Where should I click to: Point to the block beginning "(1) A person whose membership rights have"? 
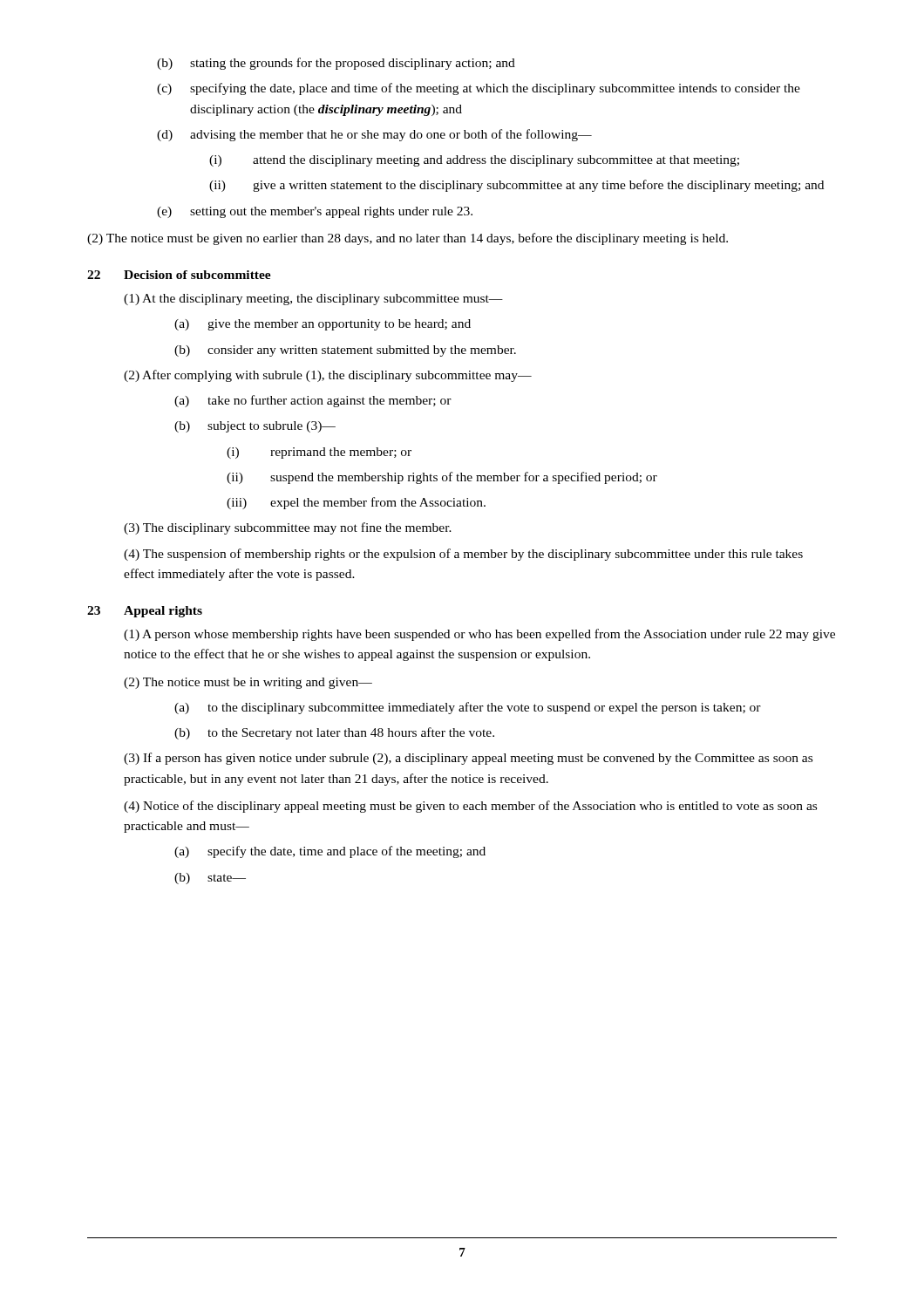[x=480, y=644]
